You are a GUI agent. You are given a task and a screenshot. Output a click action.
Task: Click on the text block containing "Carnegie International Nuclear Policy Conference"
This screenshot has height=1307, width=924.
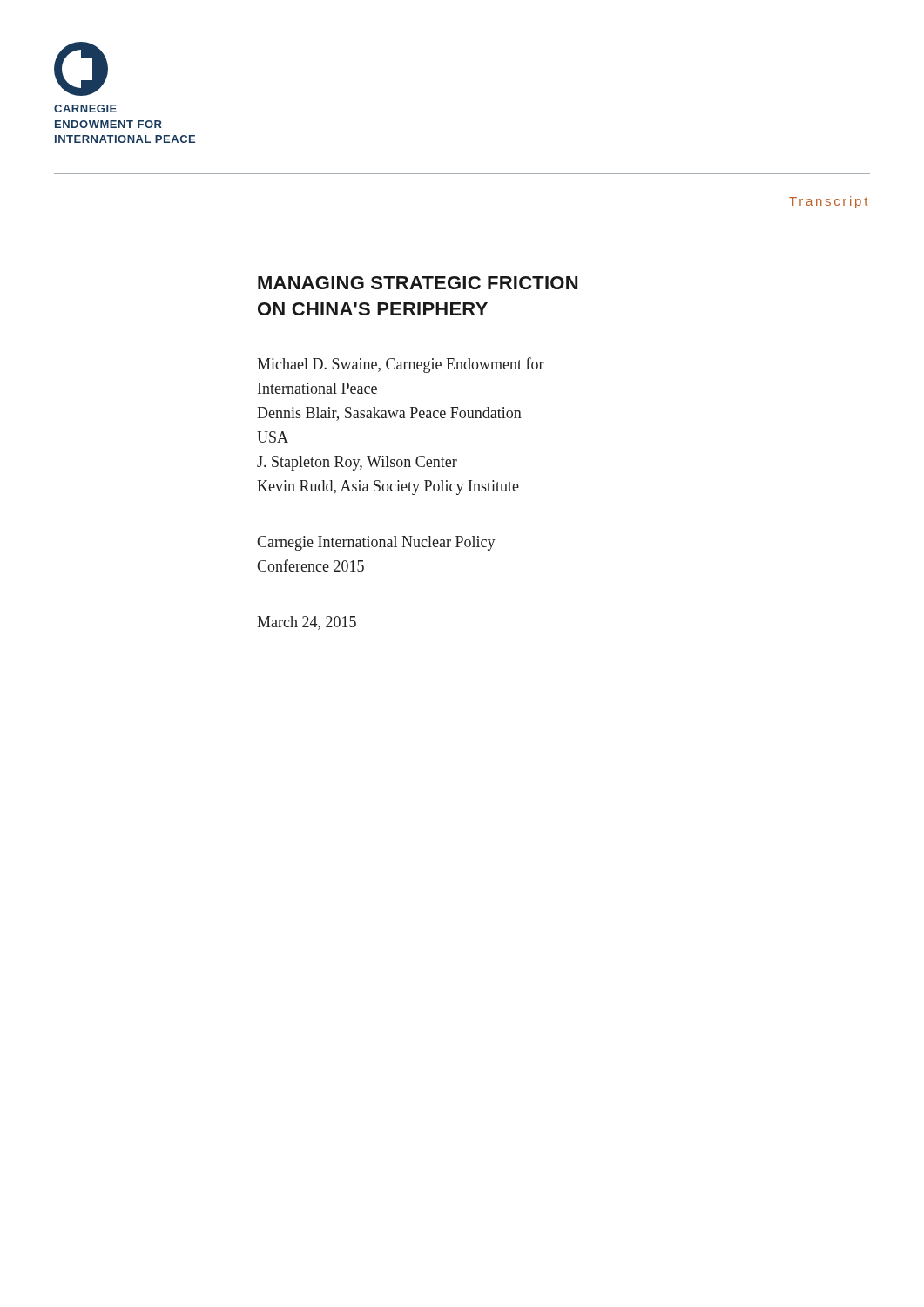[x=376, y=554]
